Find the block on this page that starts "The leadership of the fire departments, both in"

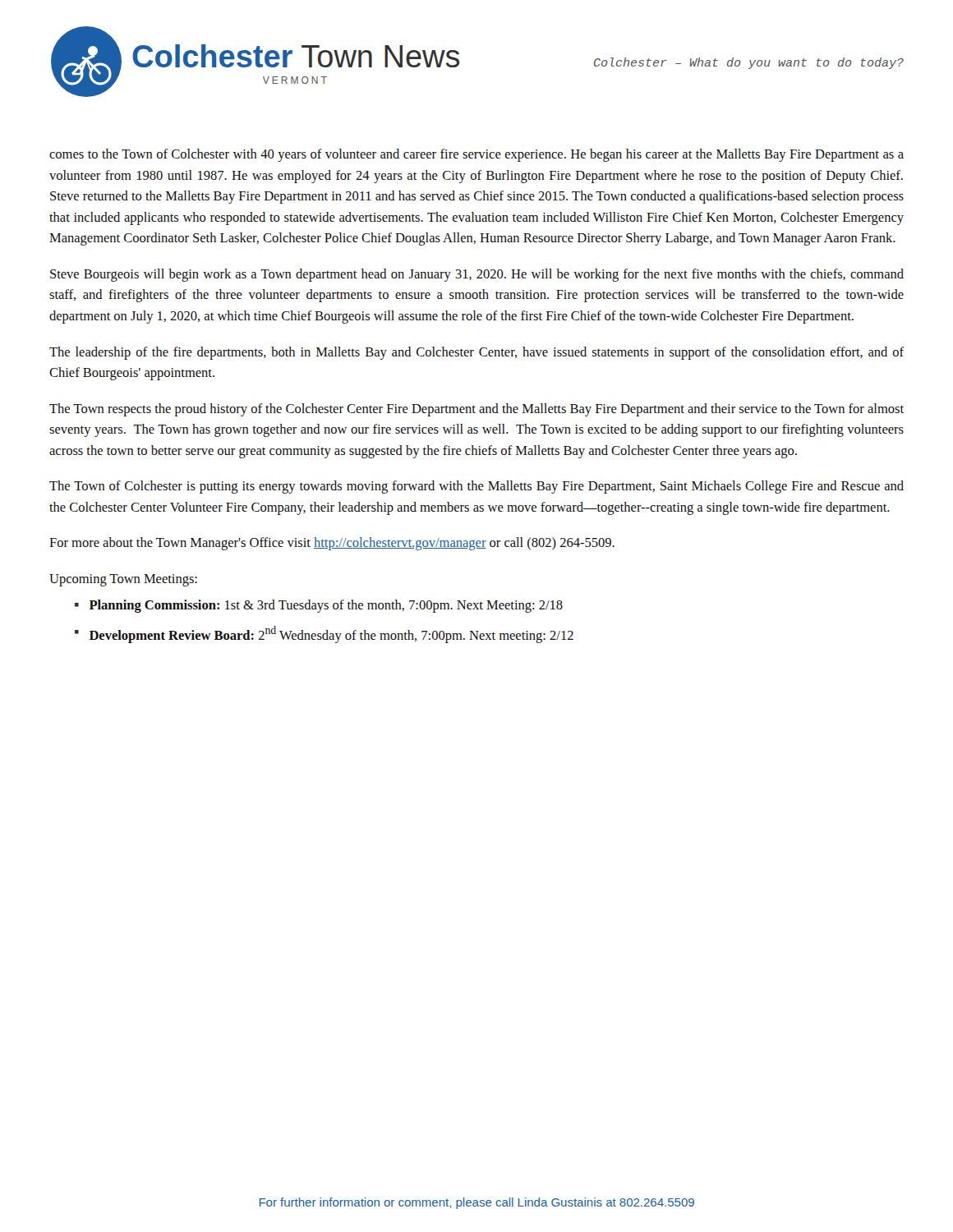click(x=476, y=362)
